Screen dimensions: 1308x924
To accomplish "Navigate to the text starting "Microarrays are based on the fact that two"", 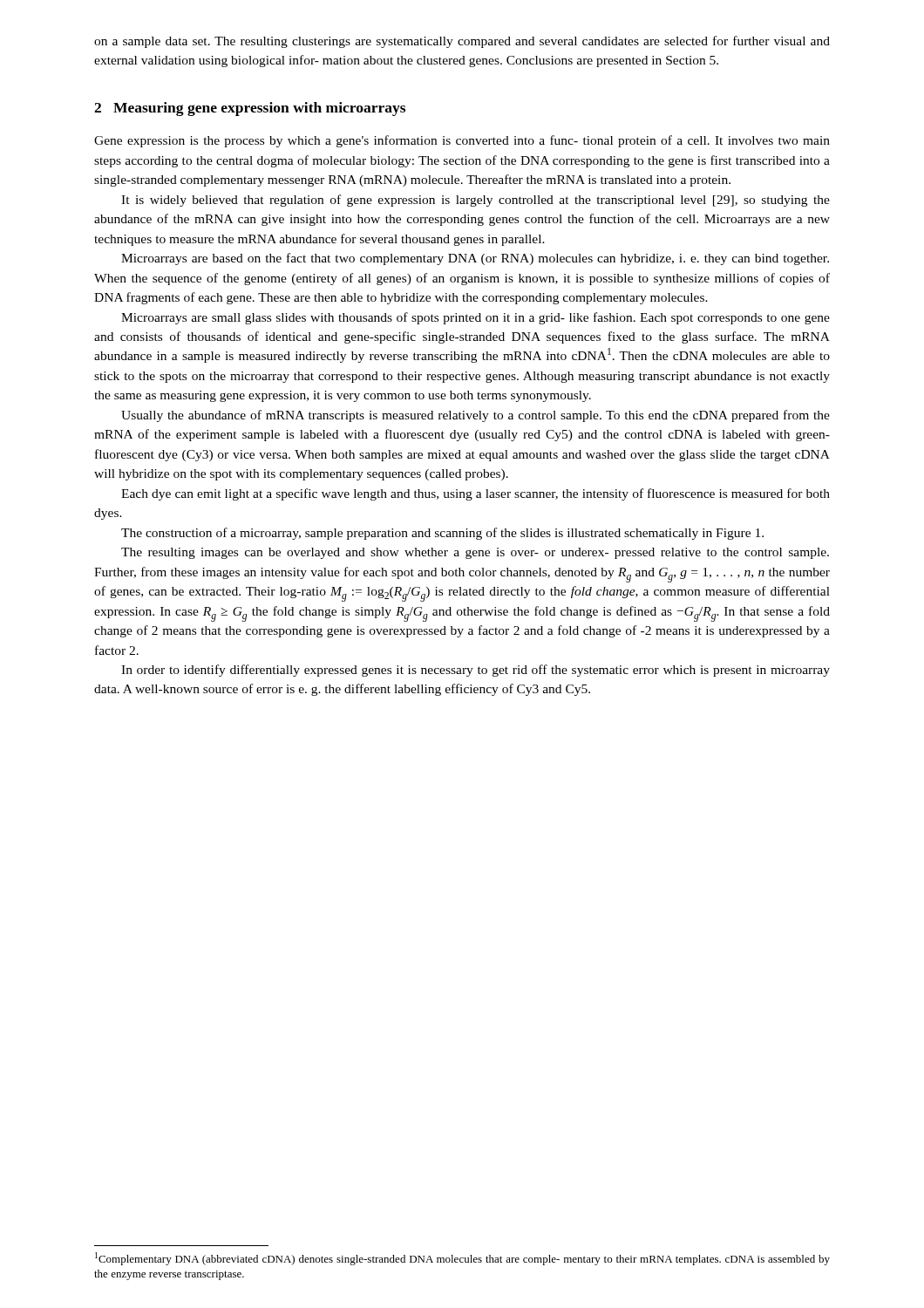I will pyautogui.click(x=462, y=278).
